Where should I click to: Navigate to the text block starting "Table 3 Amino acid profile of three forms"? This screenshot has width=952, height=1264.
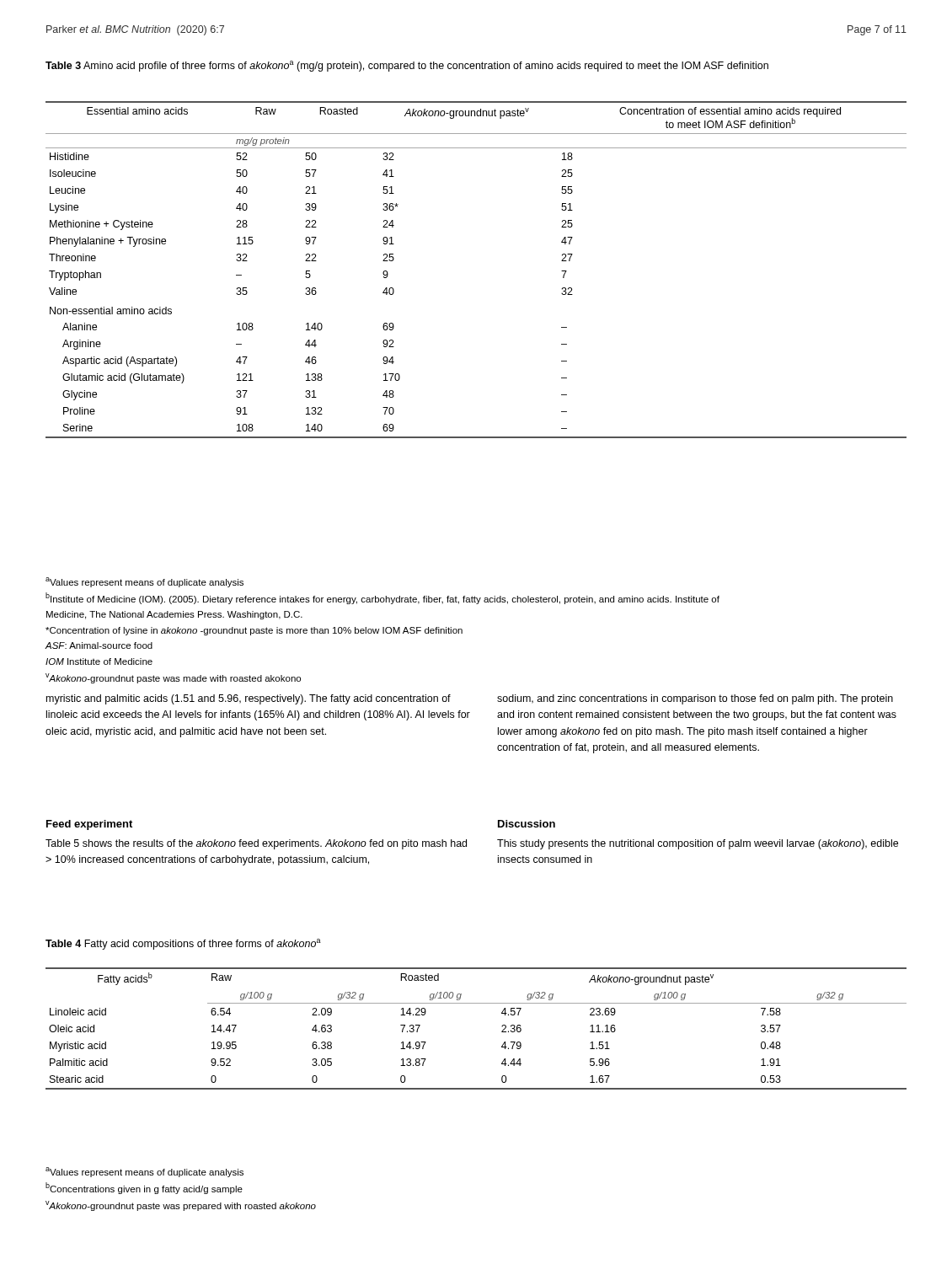[x=407, y=65]
